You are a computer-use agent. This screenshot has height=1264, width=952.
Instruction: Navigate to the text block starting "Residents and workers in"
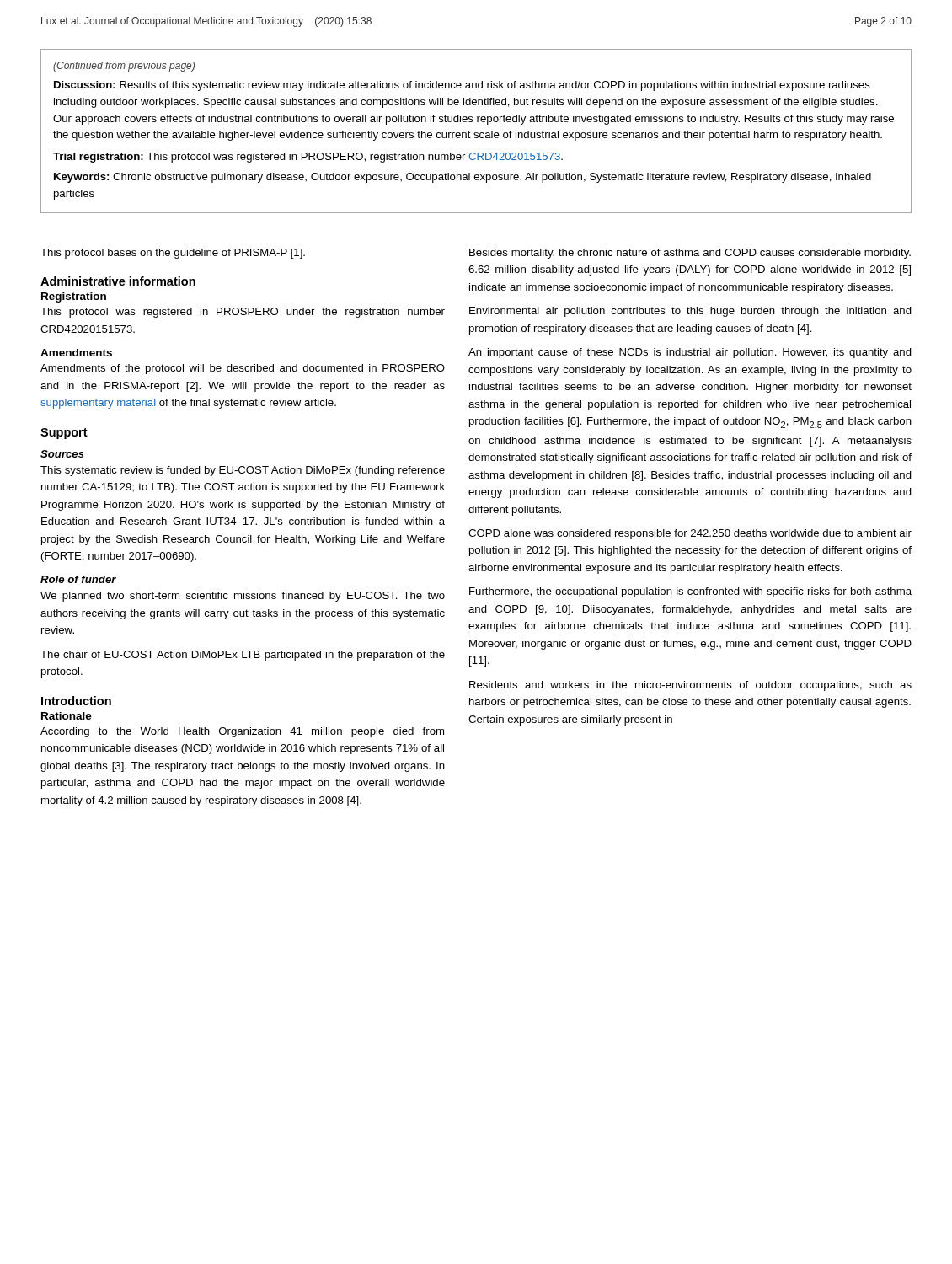click(x=690, y=702)
